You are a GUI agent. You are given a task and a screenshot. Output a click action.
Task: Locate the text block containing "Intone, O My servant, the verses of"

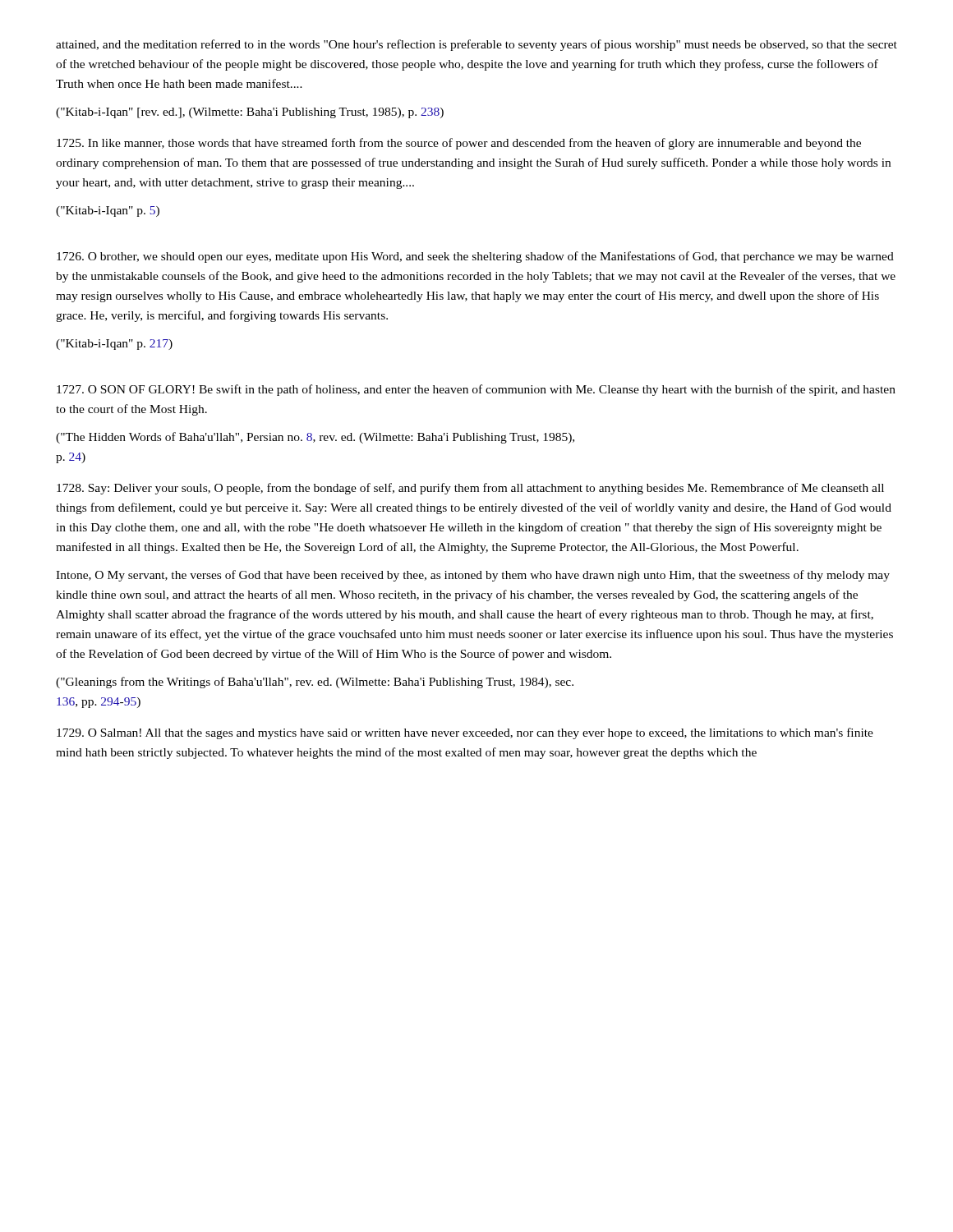(x=475, y=614)
